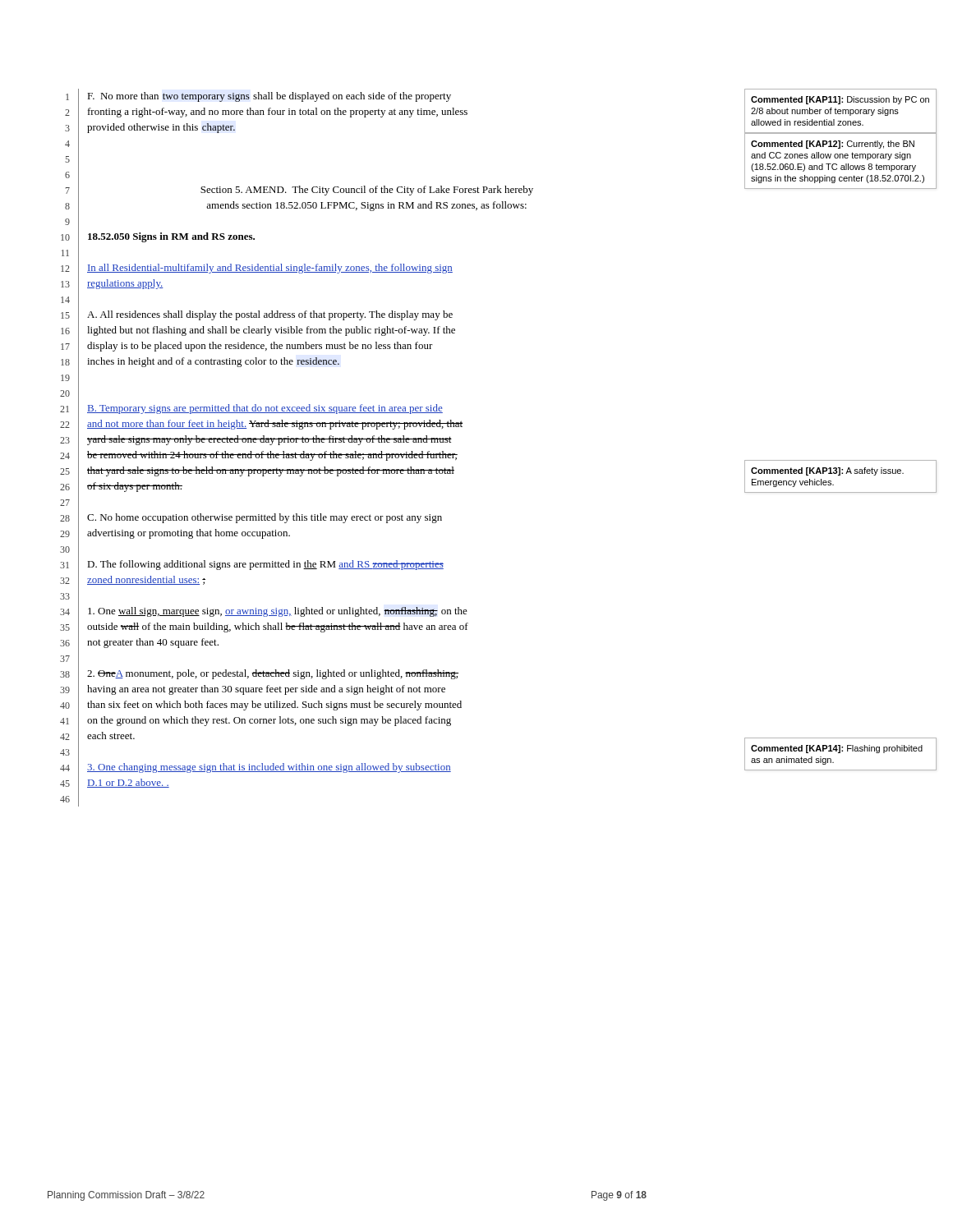
Task: Find the text starting "21 B. Temporary signs"
Action: point(347,455)
